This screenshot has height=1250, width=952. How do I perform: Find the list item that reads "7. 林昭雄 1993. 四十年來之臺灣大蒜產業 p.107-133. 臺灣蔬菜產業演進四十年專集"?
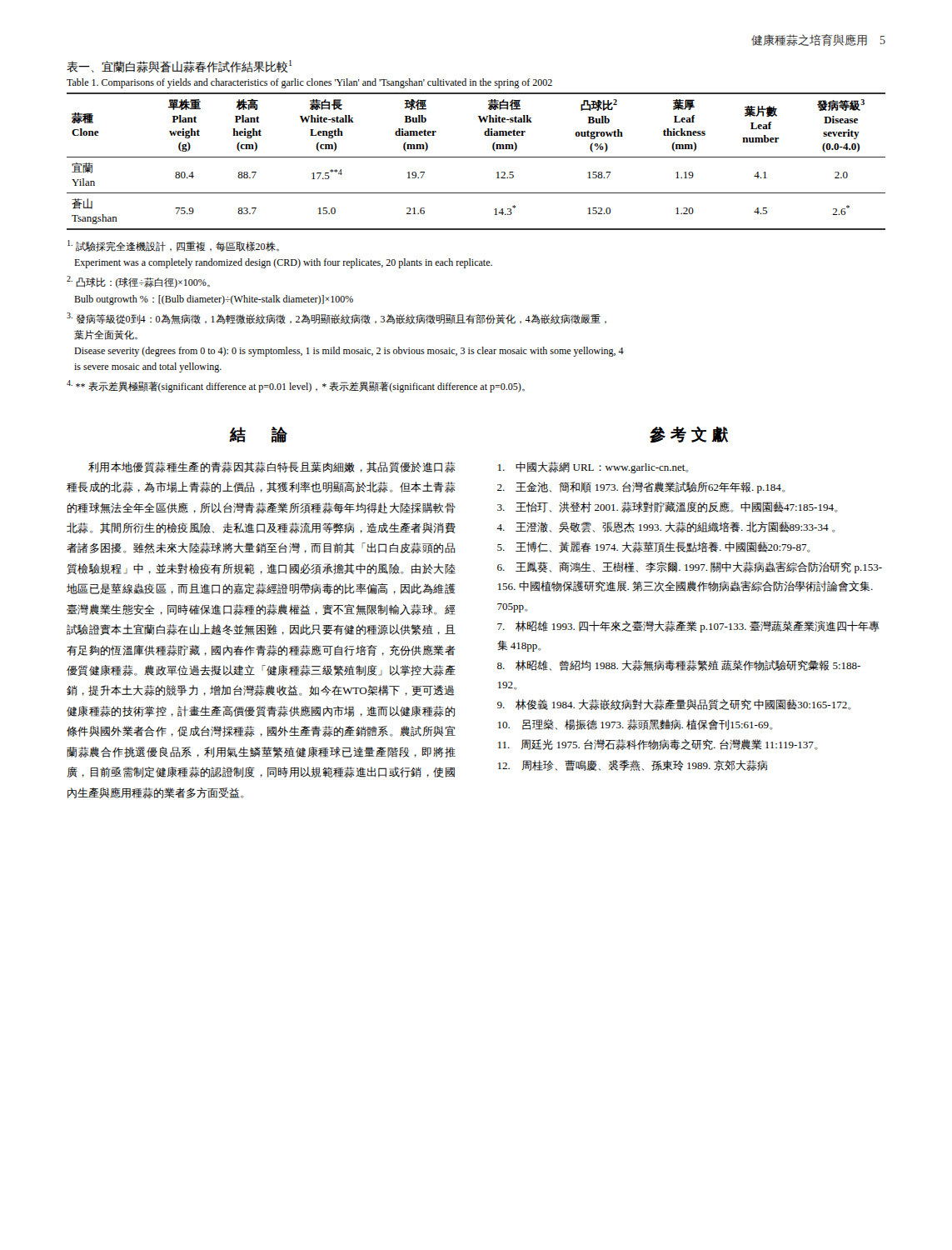688,636
